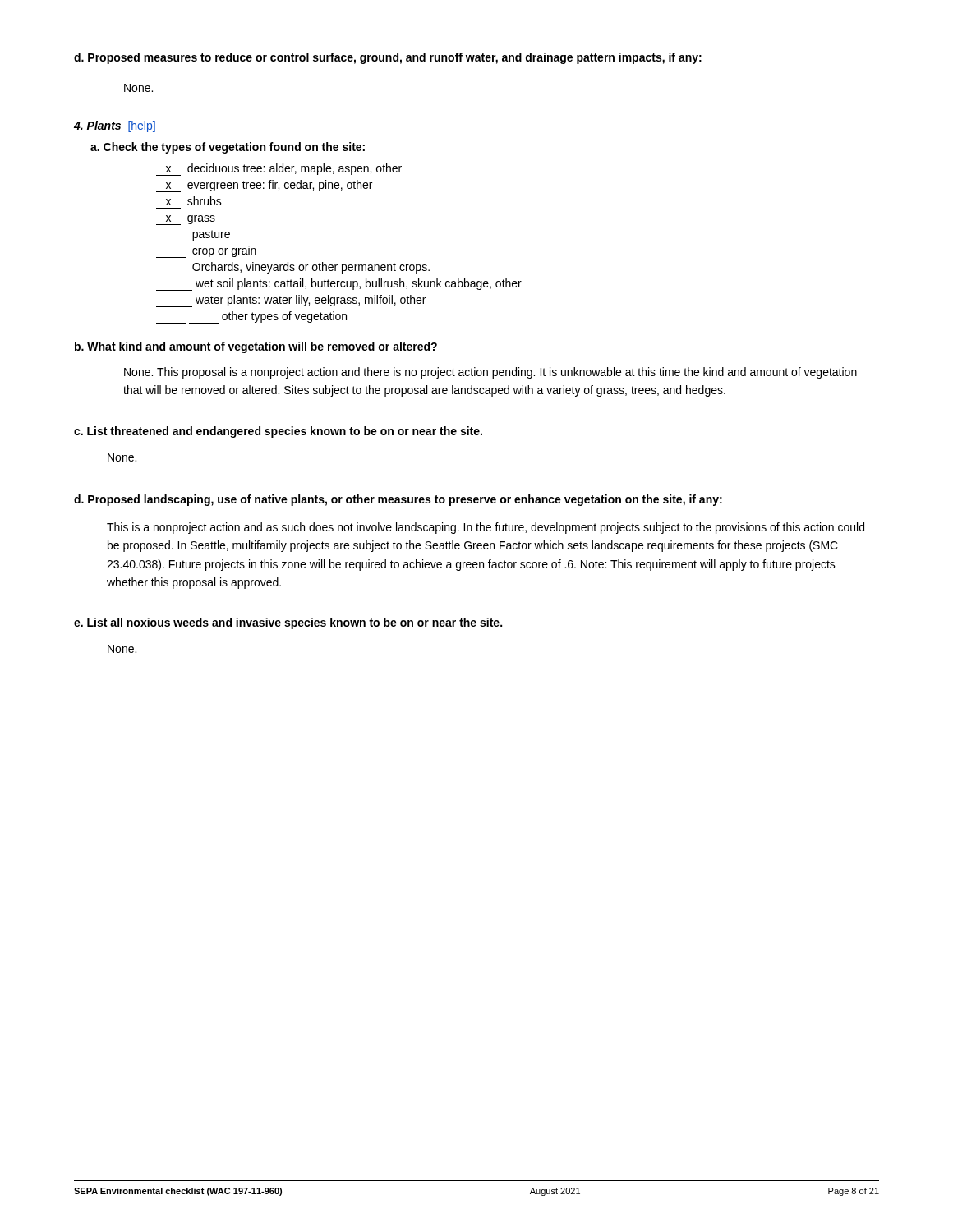Navigate to the text block starting "d. Proposed landscaping, use of native plants, or"
Viewport: 953px width, 1232px height.
click(398, 499)
